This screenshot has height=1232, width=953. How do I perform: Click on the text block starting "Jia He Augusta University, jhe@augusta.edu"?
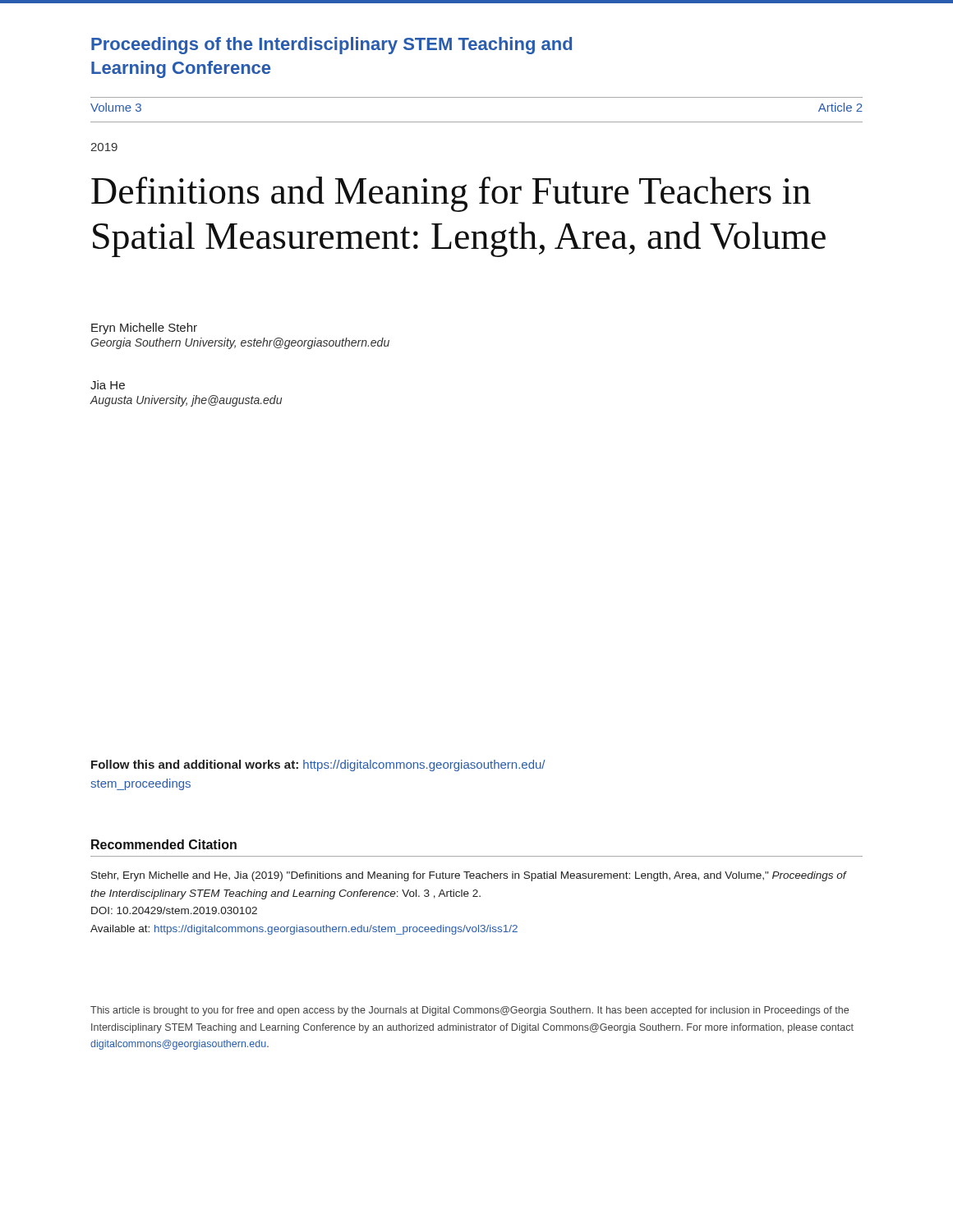186,392
